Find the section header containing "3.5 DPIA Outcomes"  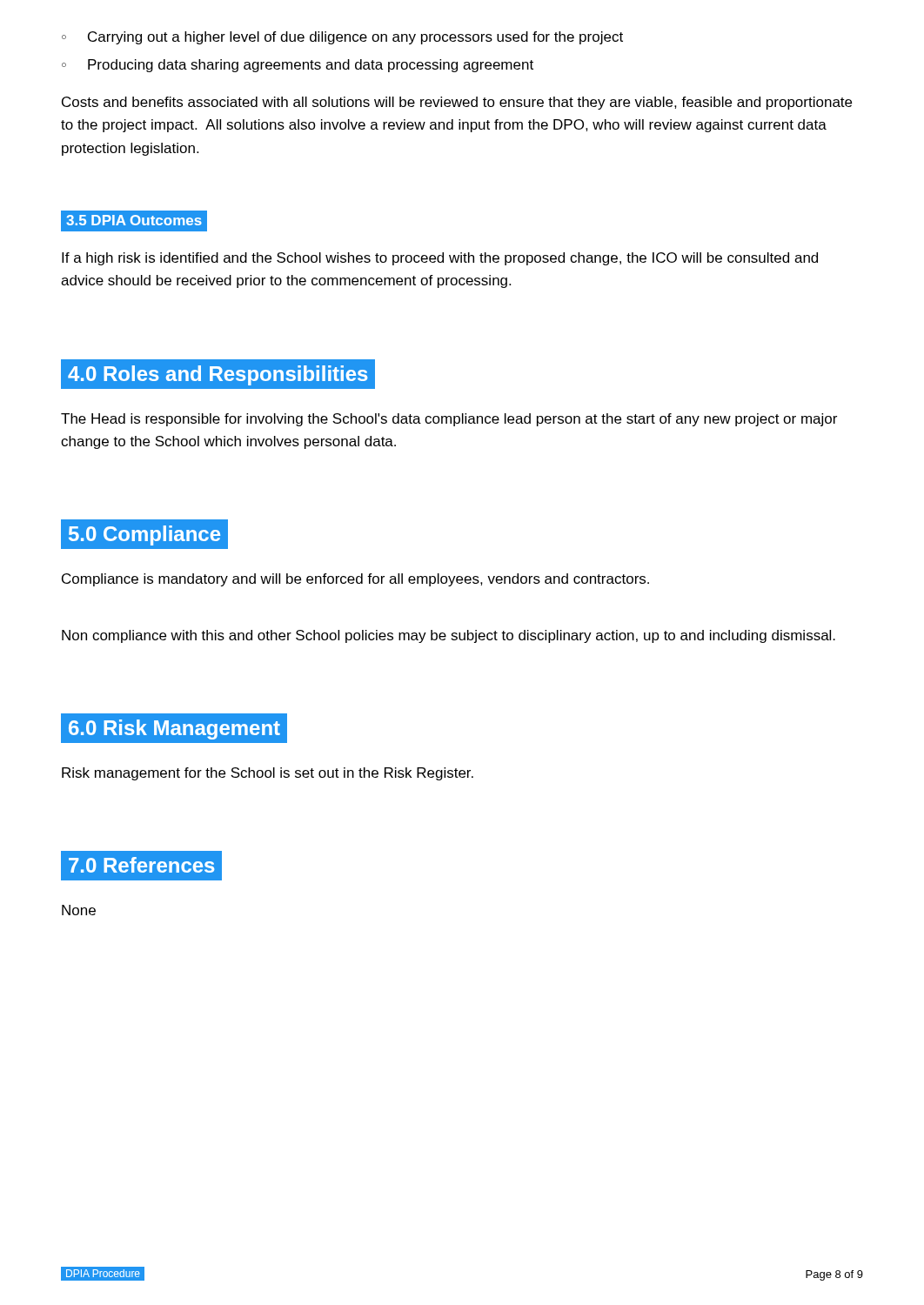pyautogui.click(x=134, y=221)
